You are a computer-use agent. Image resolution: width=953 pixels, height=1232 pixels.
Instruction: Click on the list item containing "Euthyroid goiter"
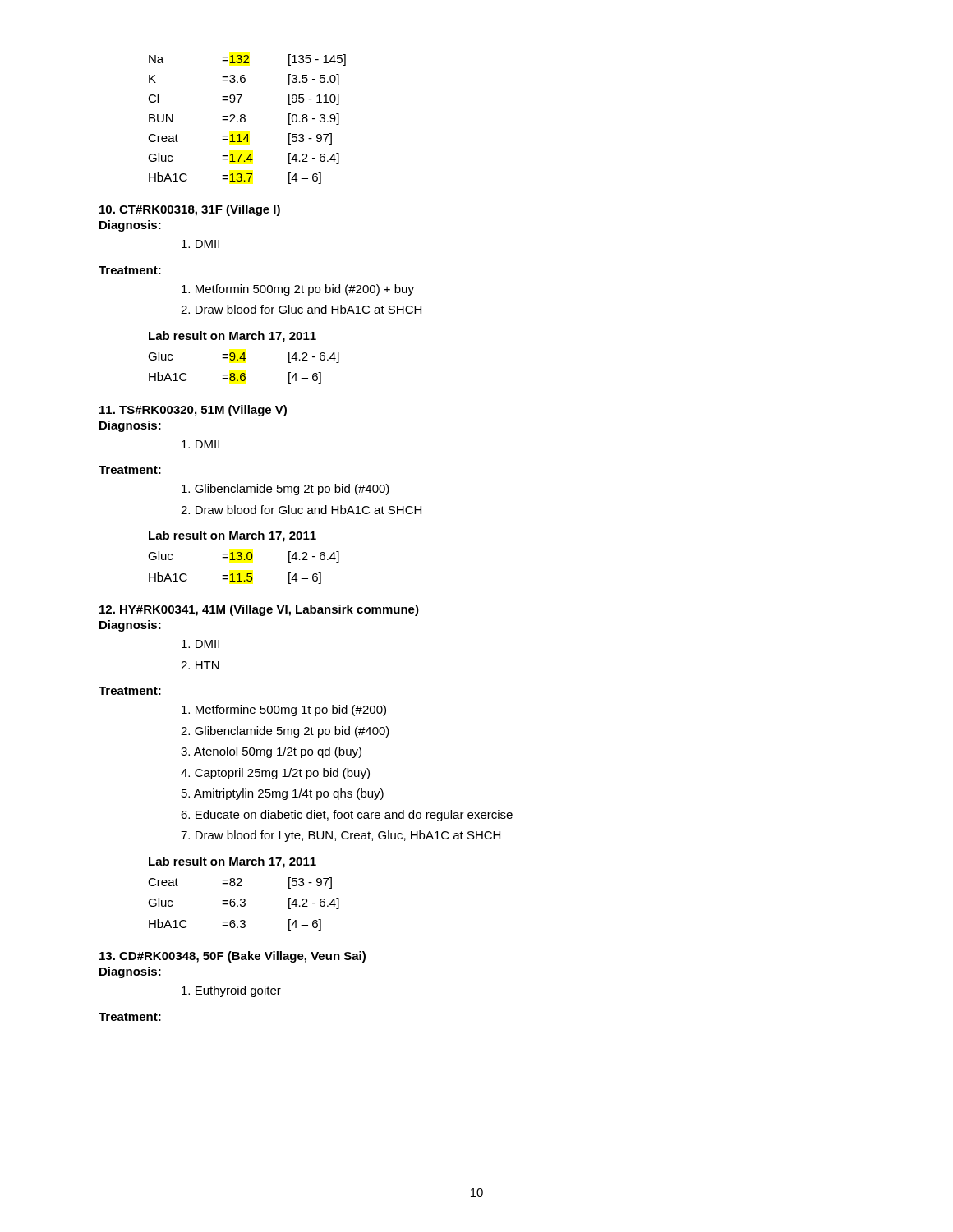tap(231, 990)
